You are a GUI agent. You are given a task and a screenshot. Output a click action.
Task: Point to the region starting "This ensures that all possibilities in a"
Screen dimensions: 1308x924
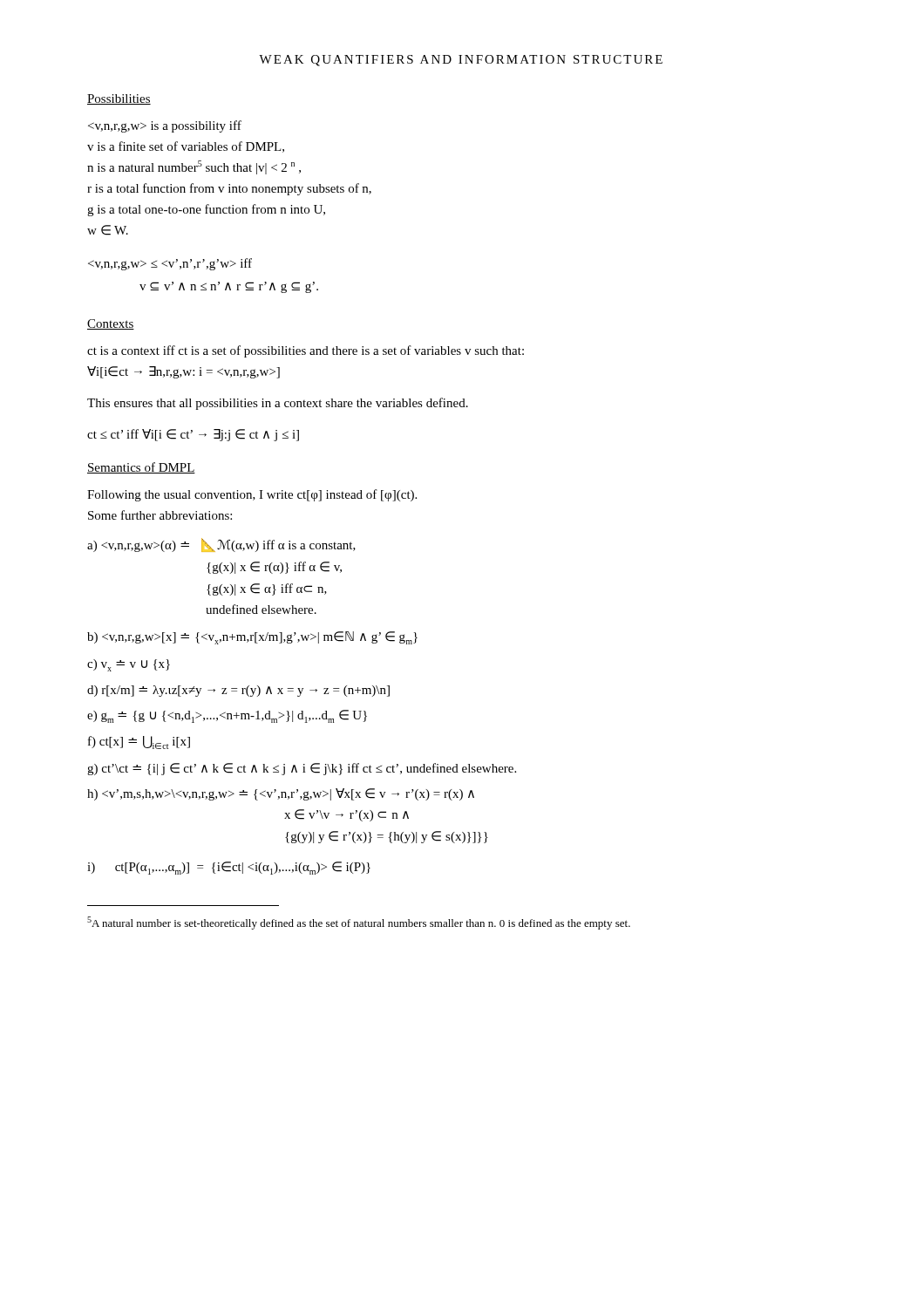click(278, 403)
